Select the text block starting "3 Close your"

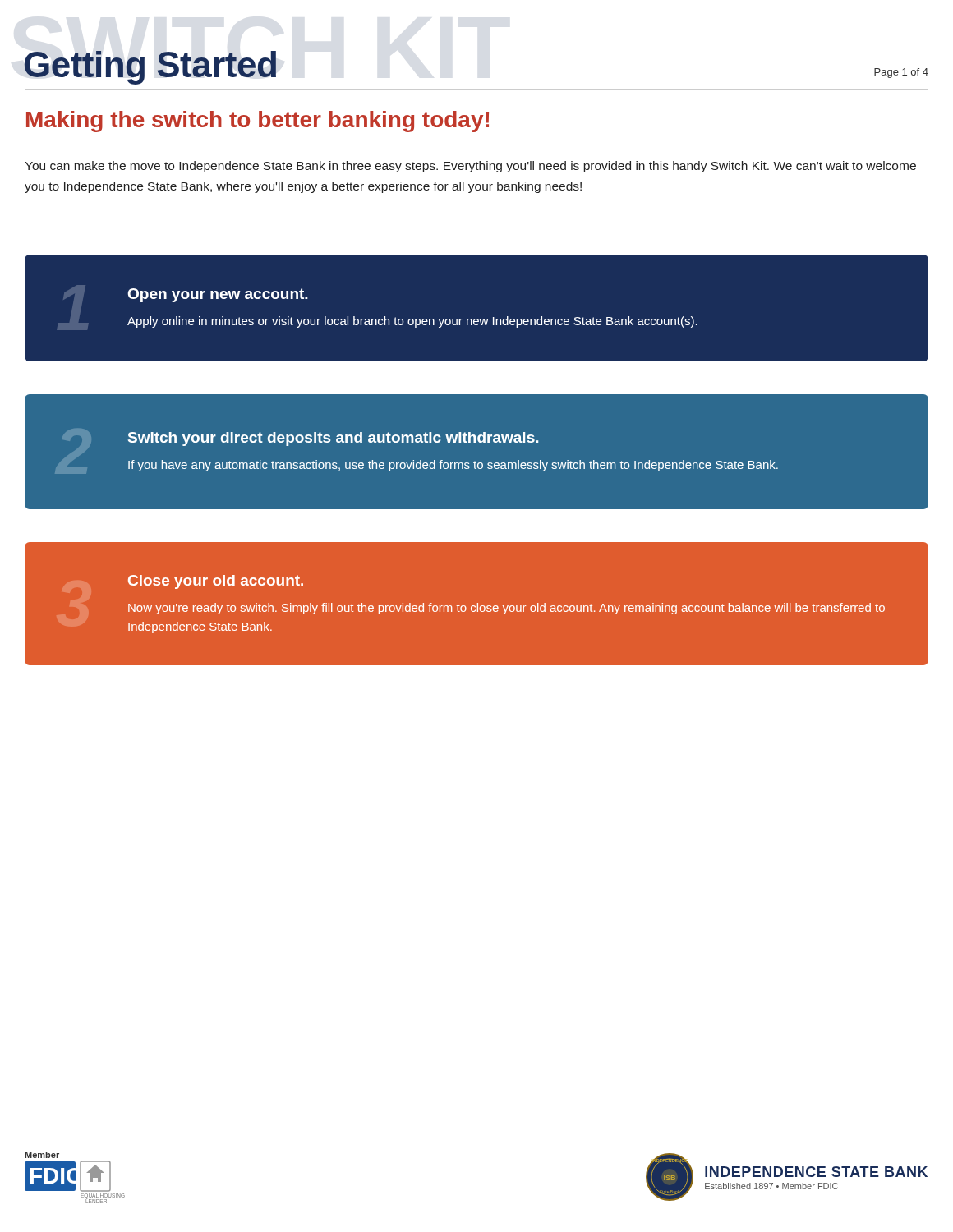476,604
